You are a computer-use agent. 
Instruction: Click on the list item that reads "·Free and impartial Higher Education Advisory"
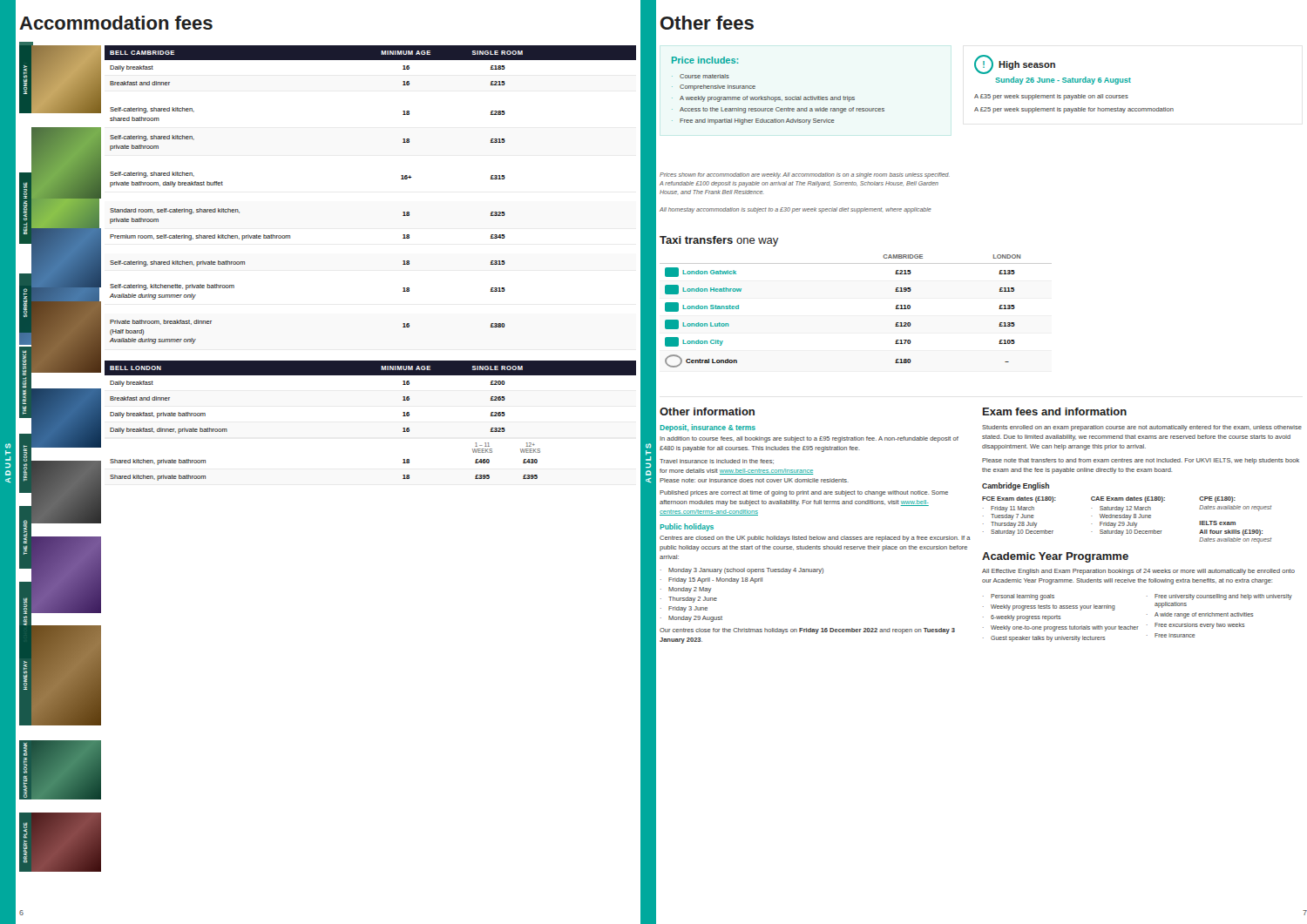[753, 120]
